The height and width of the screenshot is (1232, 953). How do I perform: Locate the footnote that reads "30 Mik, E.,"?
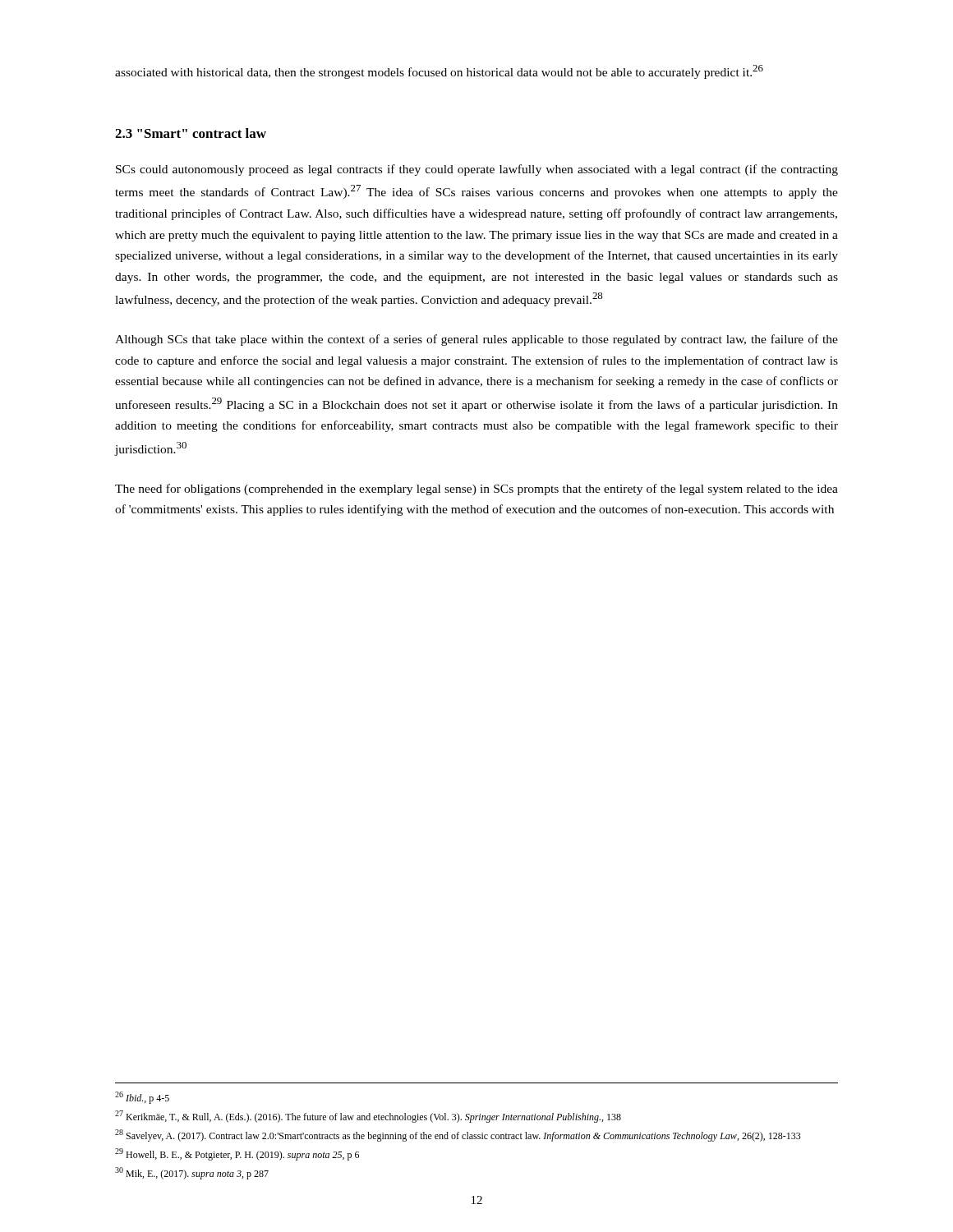point(192,1172)
